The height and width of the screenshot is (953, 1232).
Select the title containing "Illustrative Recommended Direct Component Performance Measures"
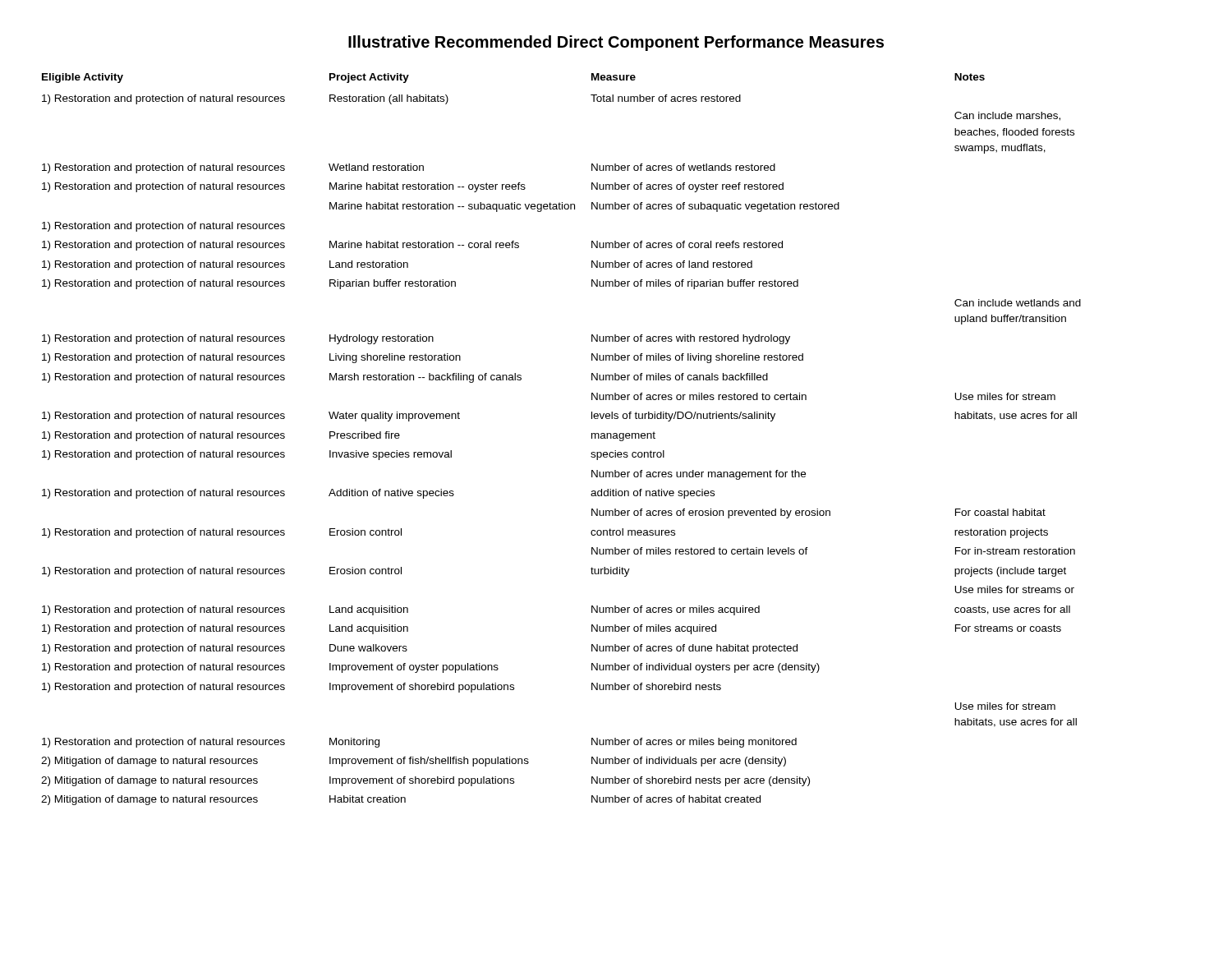[x=616, y=42]
